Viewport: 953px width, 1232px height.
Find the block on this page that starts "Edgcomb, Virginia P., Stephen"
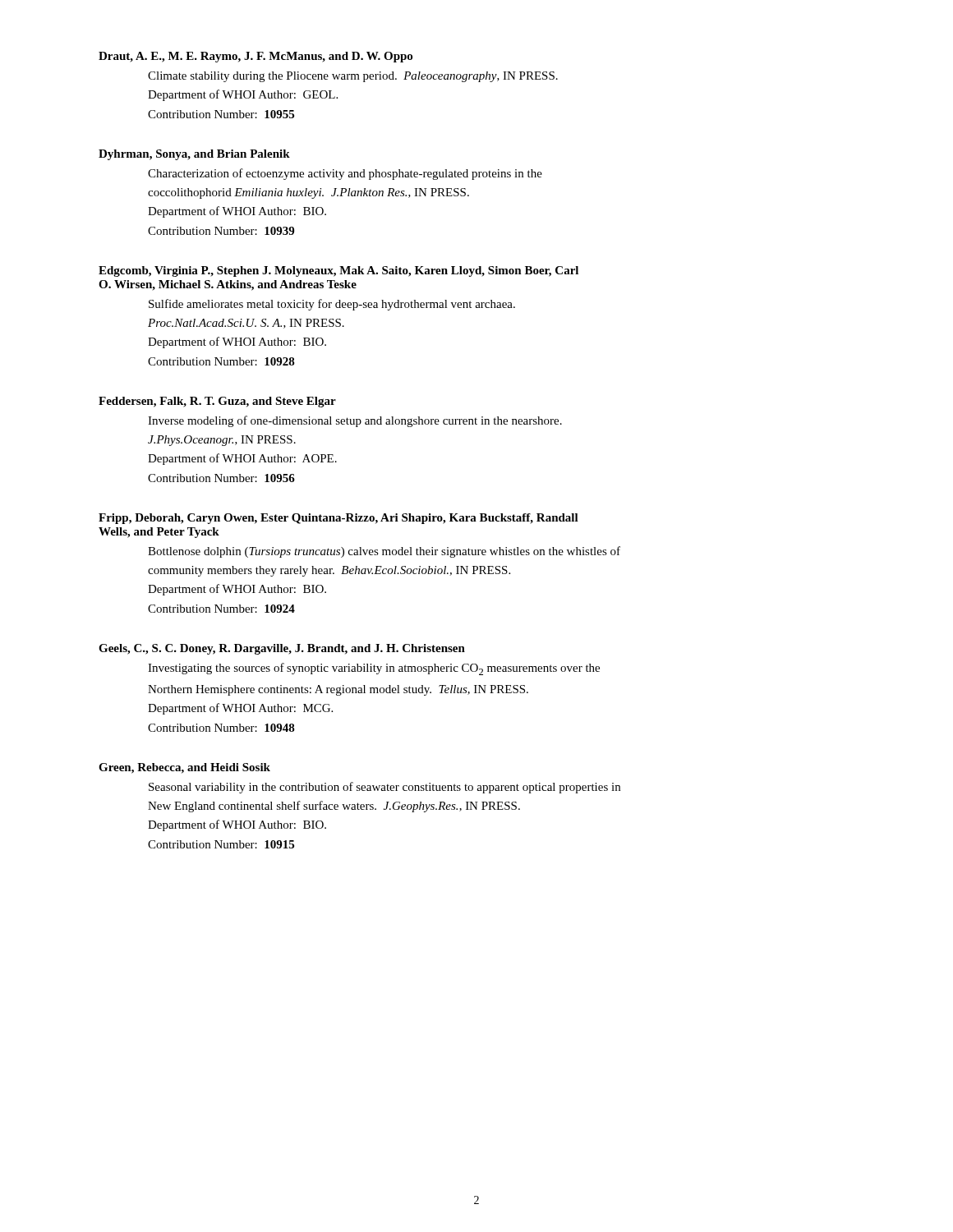click(x=476, y=317)
